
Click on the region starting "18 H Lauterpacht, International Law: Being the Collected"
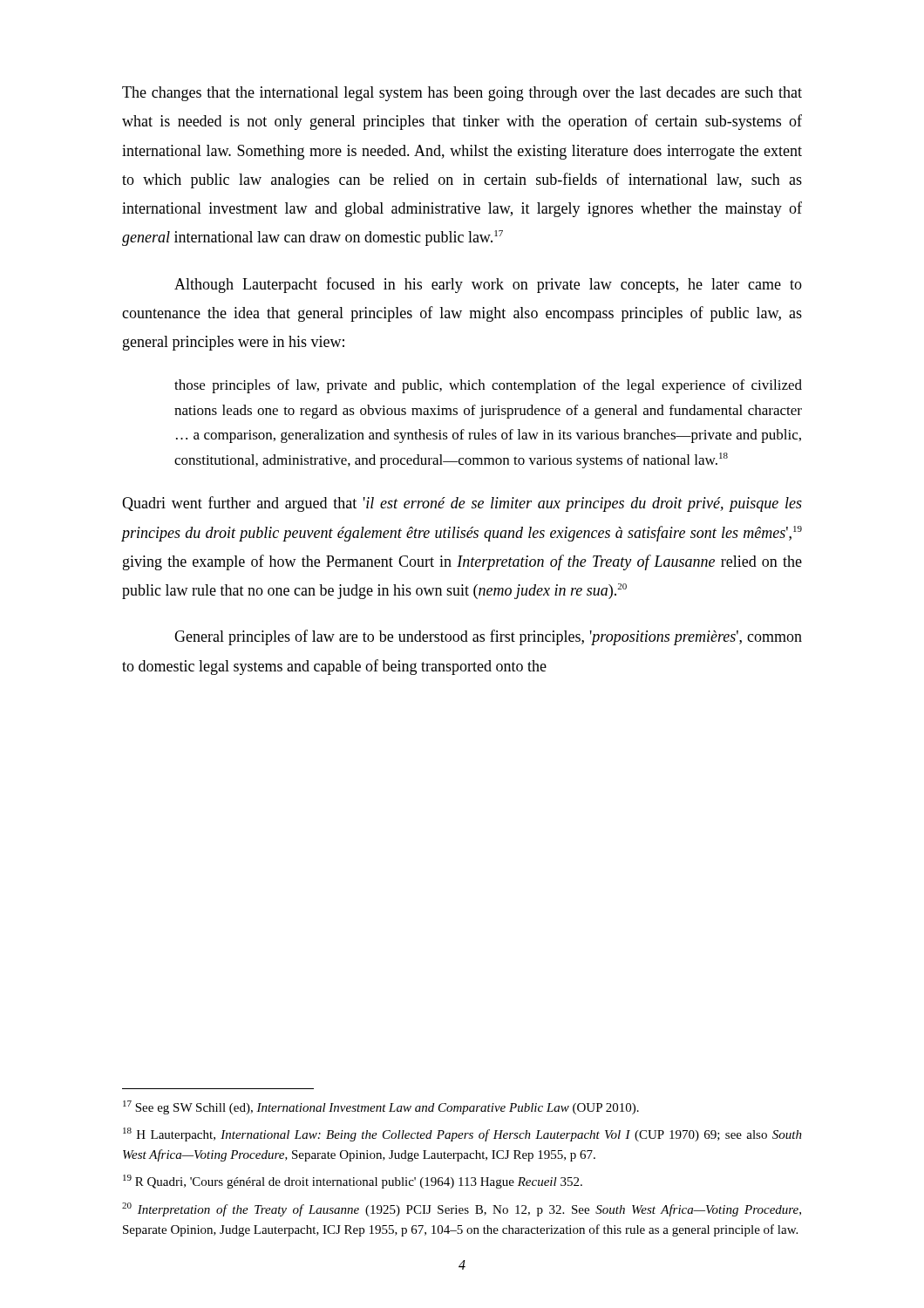pos(462,1143)
